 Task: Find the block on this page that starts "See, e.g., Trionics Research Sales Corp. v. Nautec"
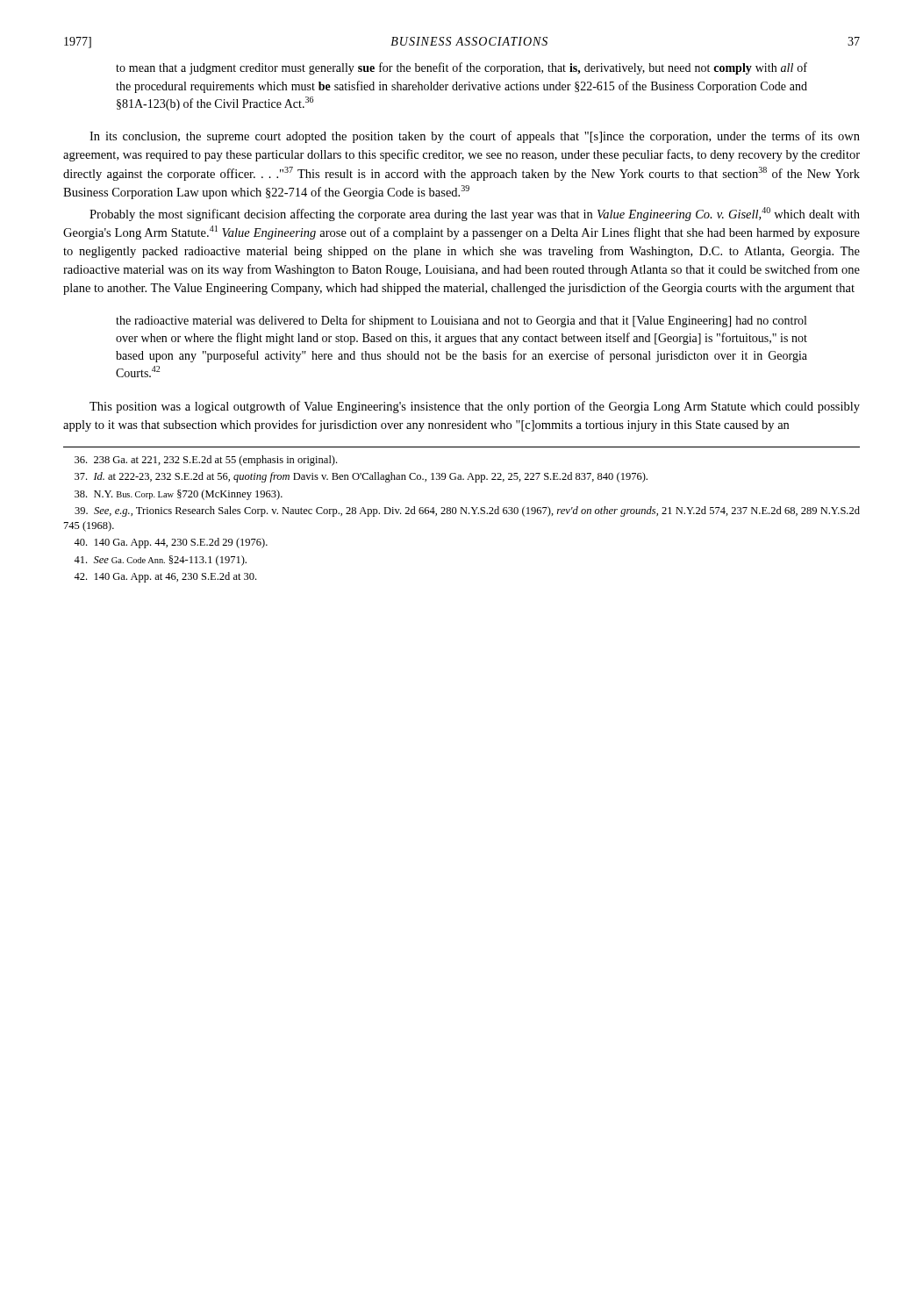(x=462, y=518)
